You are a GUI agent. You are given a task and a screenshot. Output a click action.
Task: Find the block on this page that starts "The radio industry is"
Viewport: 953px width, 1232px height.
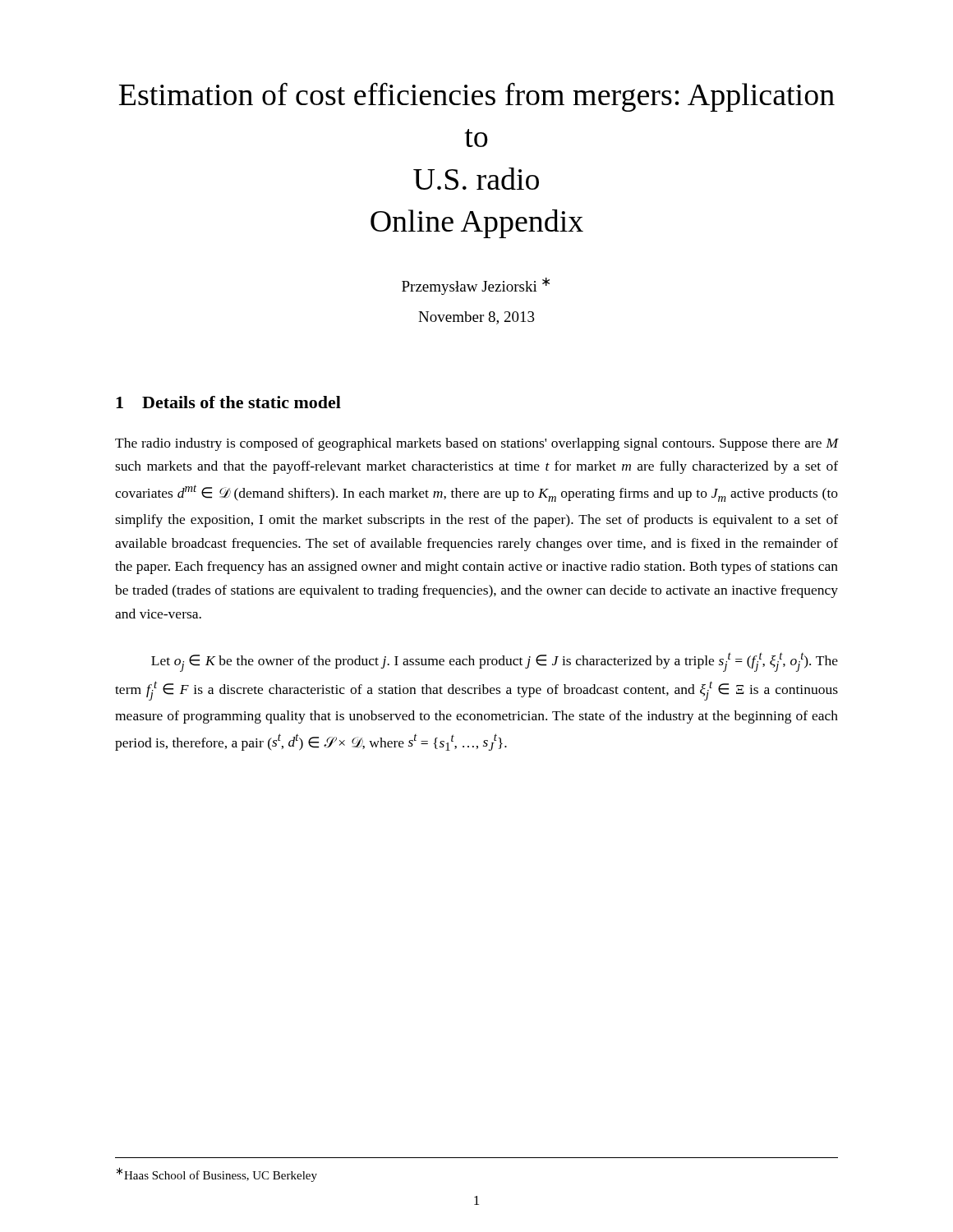476,528
